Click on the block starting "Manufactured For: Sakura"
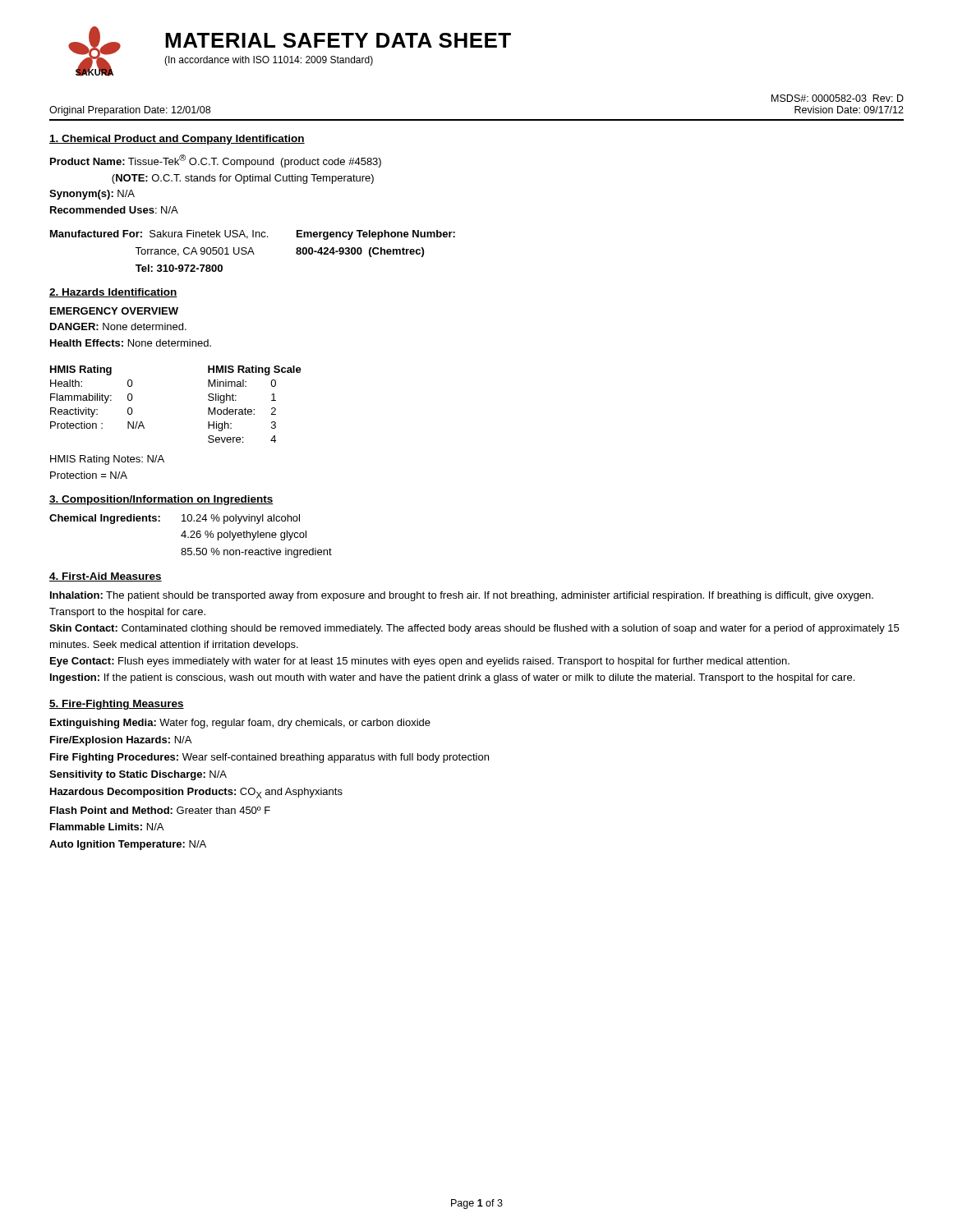This screenshot has height=1232, width=953. coord(253,235)
